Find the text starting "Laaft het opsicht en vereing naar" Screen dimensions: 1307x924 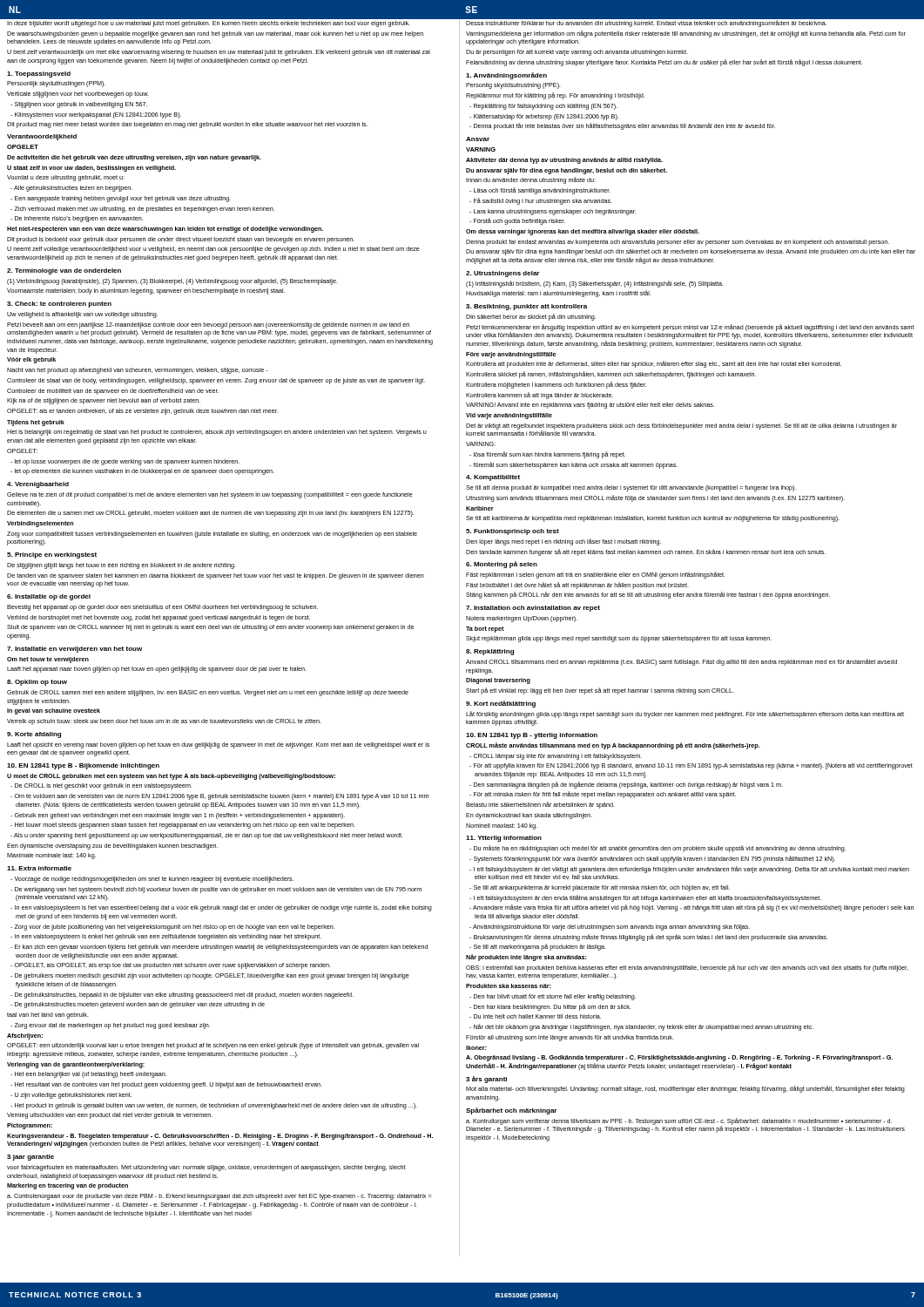coord(220,749)
